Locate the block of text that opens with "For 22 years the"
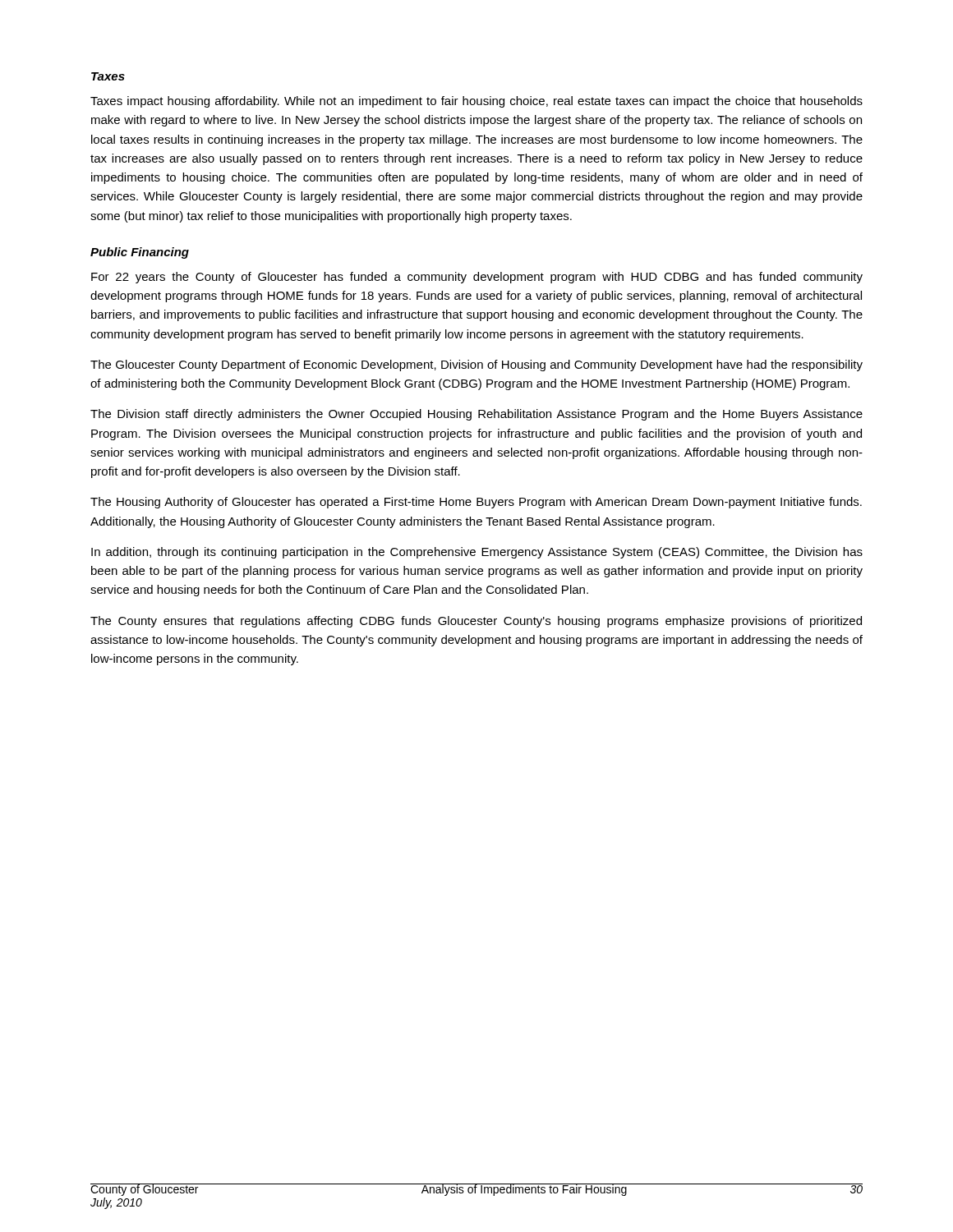 coord(476,305)
